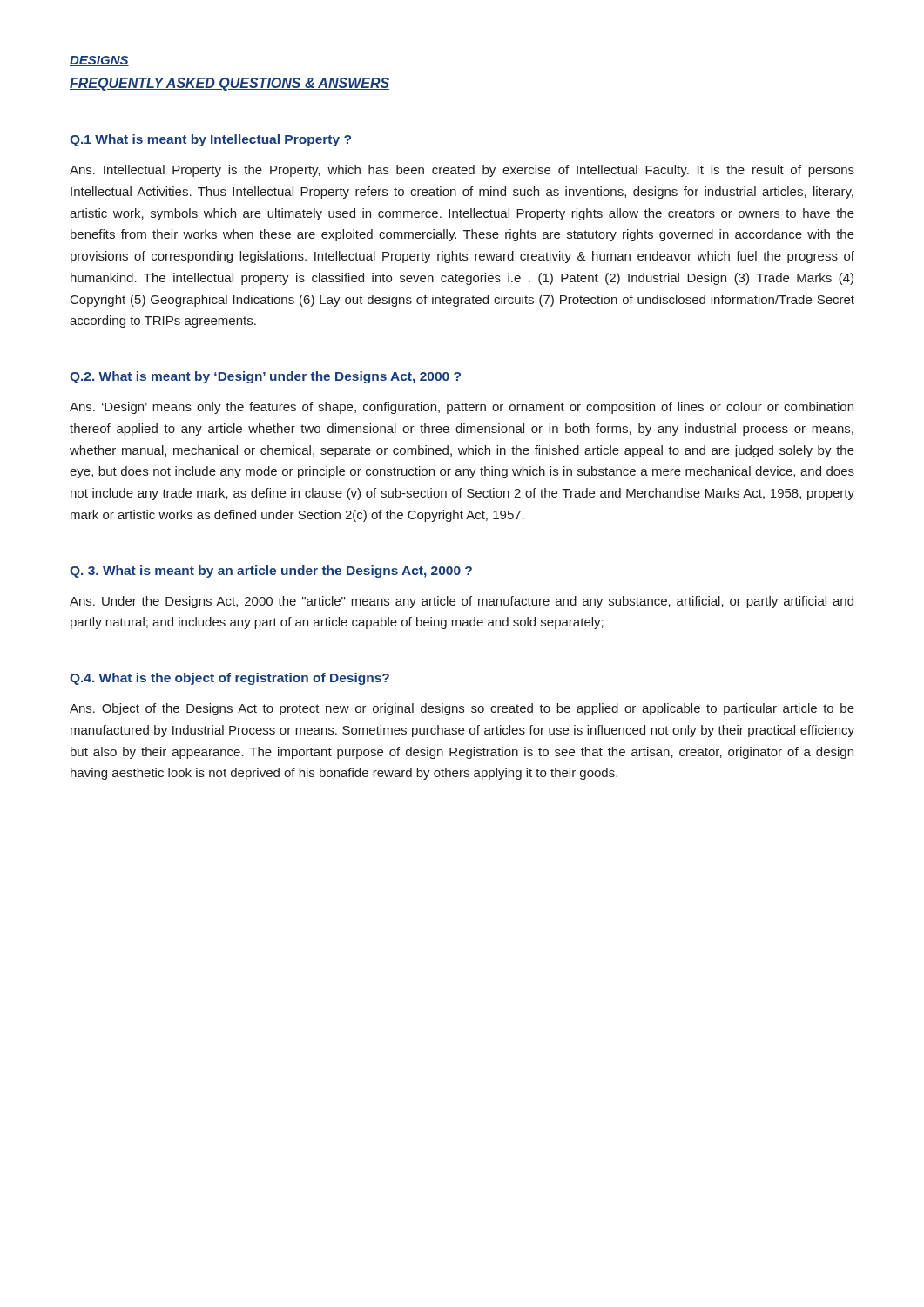Locate the section header that opens with "Q.1 What is meant by Intellectual"
The height and width of the screenshot is (1307, 924).
[x=210, y=140]
